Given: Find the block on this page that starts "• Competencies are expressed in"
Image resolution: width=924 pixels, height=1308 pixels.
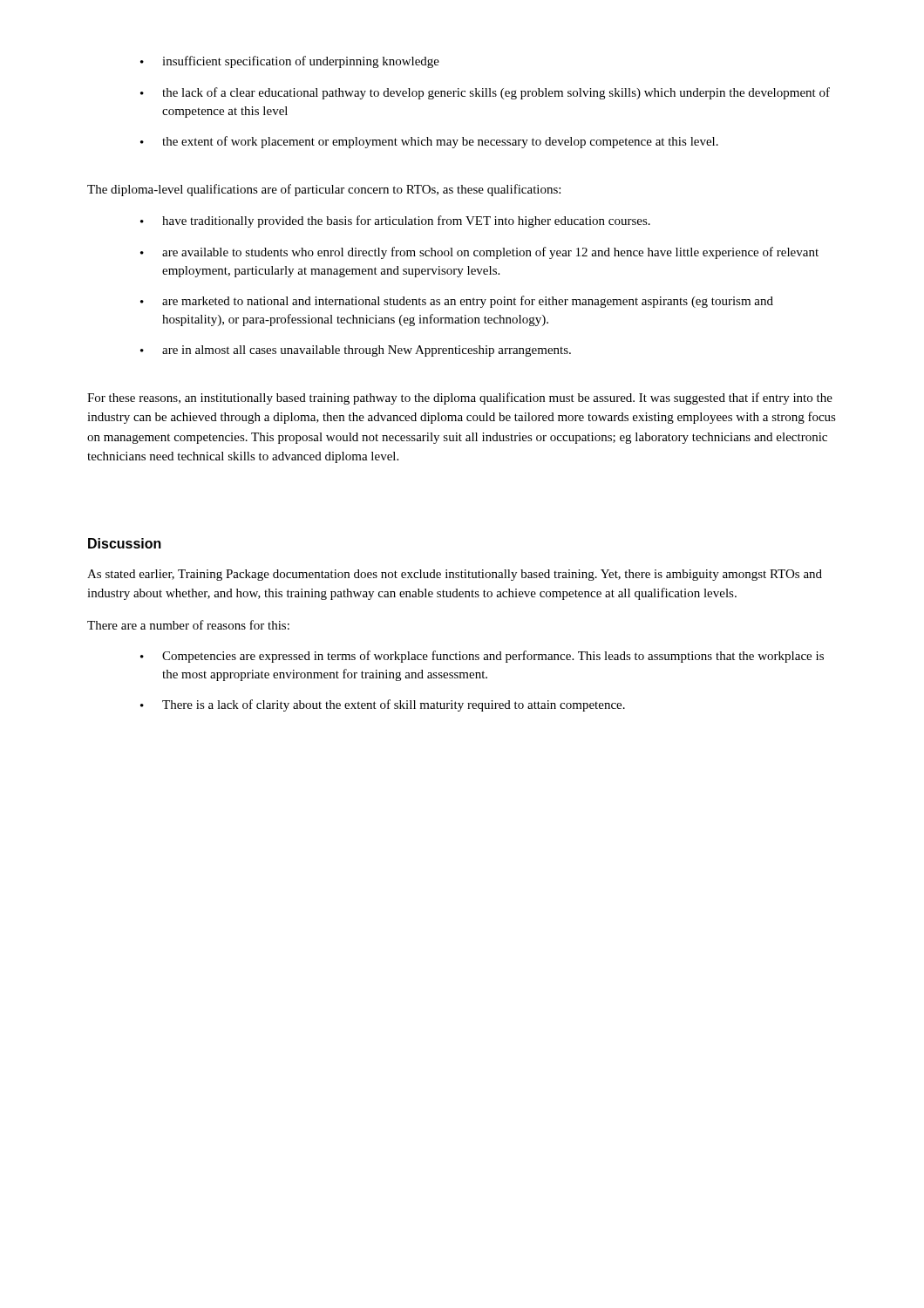Looking at the screenshot, I should 488,665.
